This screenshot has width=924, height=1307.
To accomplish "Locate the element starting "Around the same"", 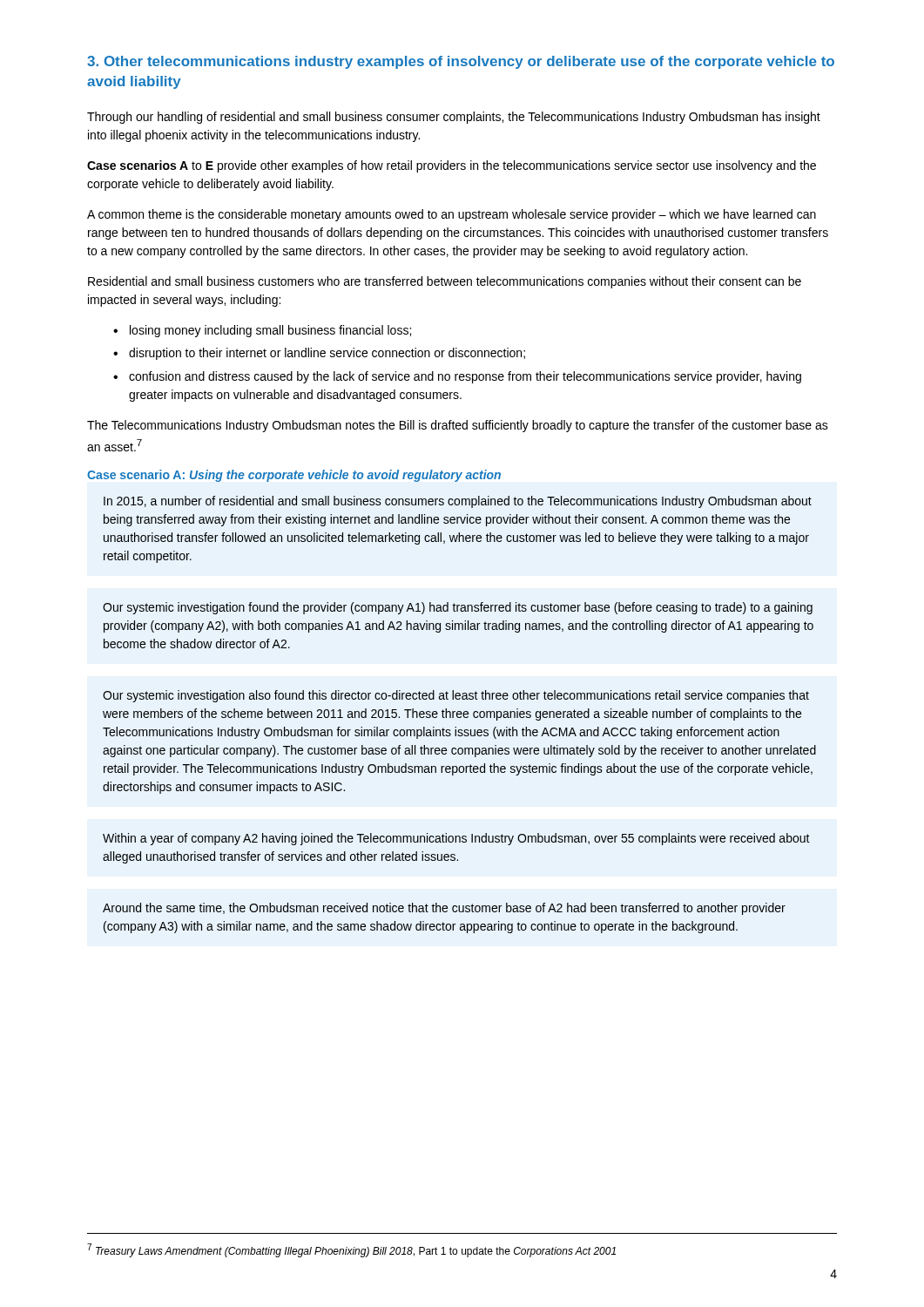I will click(x=444, y=917).
